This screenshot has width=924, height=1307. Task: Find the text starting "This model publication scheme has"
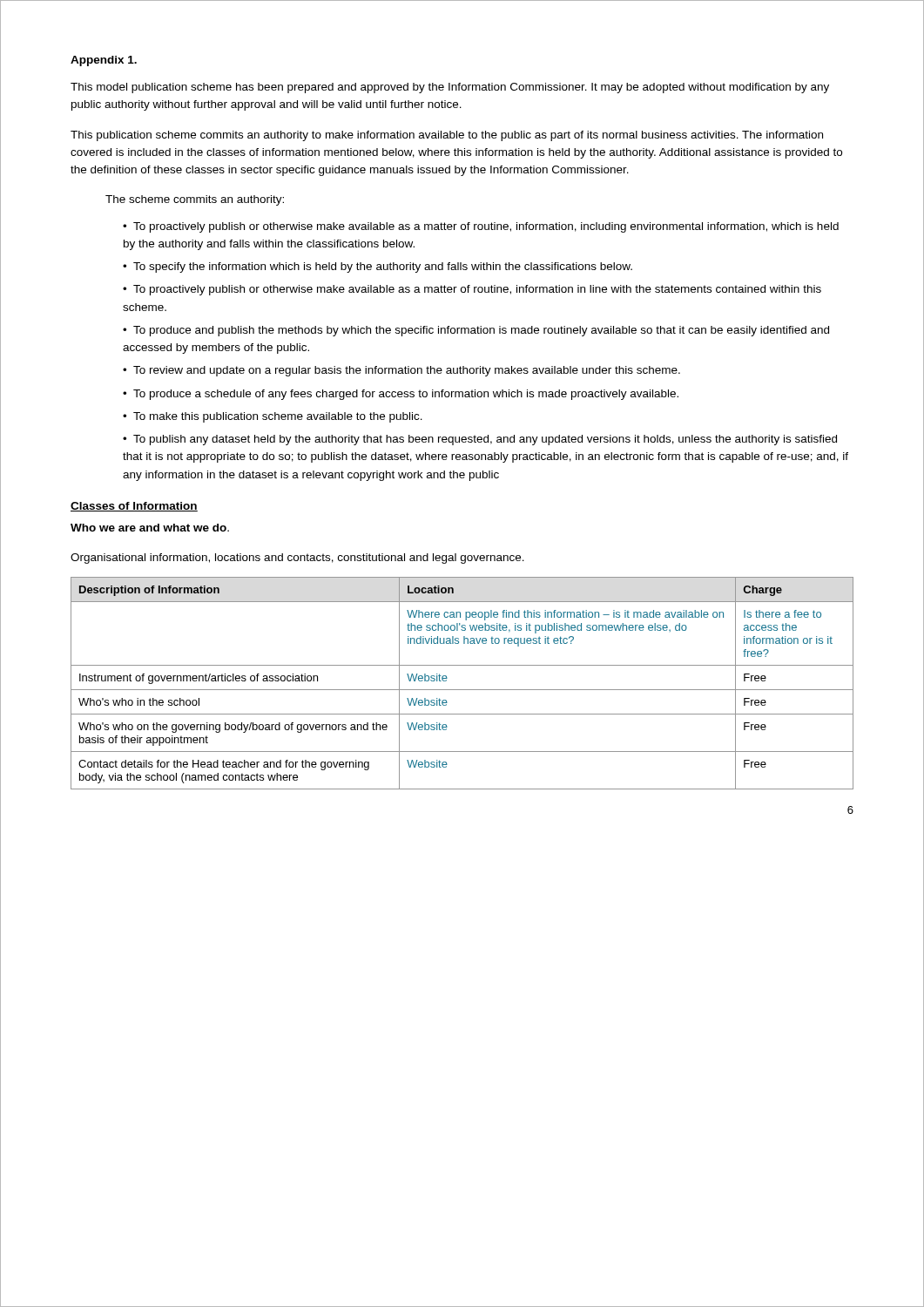click(x=462, y=96)
